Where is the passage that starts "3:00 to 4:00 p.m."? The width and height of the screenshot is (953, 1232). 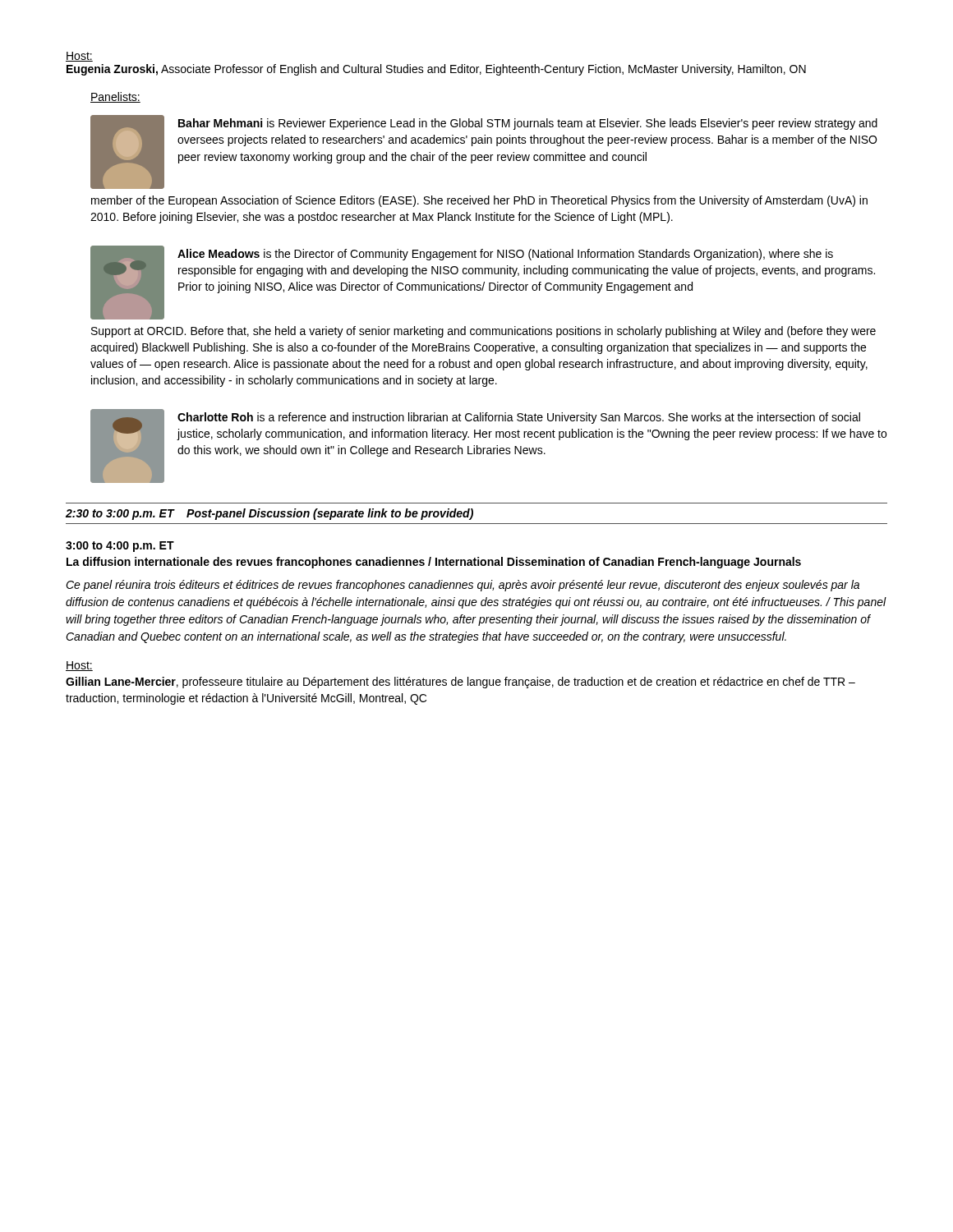(120, 545)
